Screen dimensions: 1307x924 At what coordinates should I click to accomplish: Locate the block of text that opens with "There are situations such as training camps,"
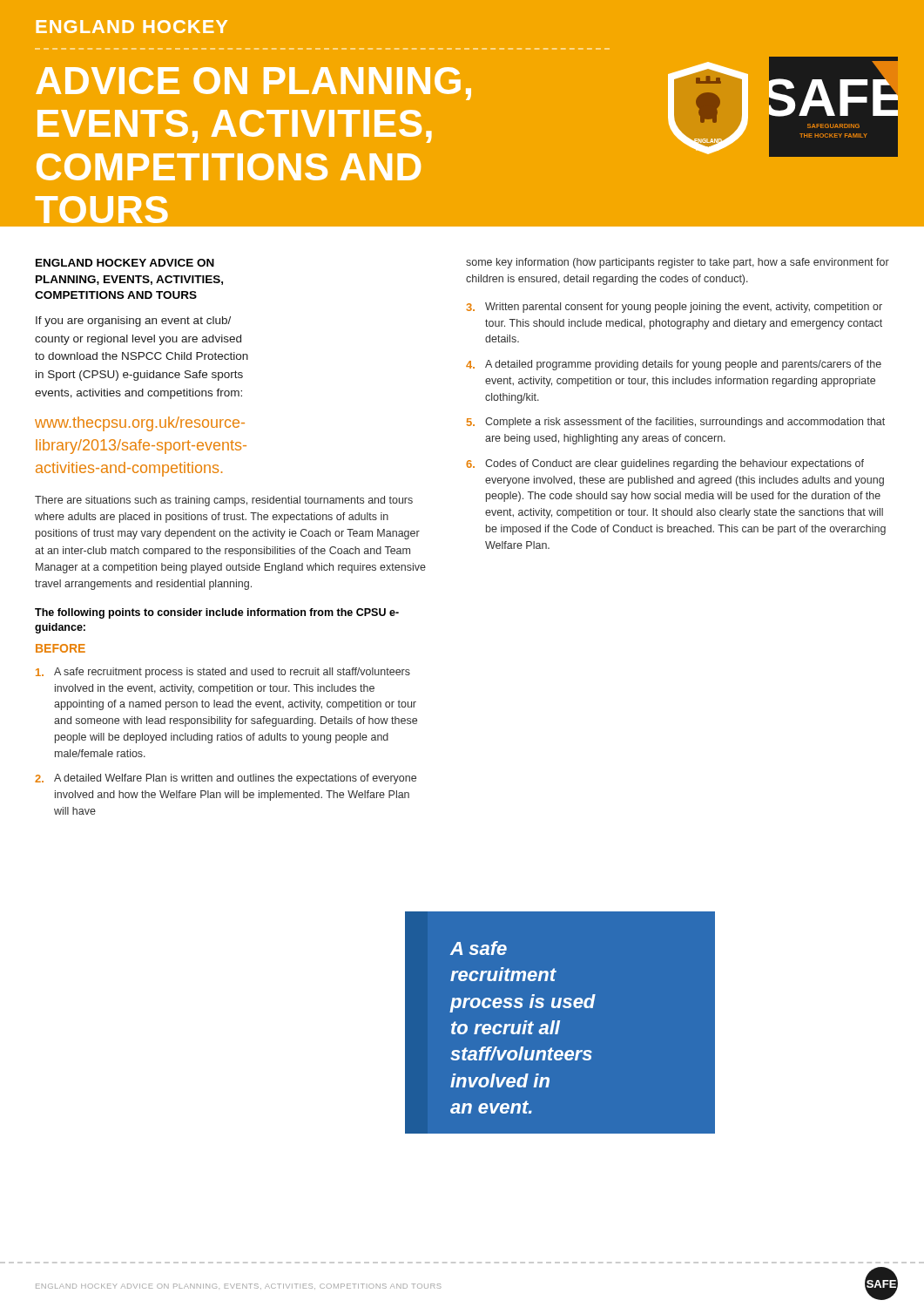[x=230, y=542]
